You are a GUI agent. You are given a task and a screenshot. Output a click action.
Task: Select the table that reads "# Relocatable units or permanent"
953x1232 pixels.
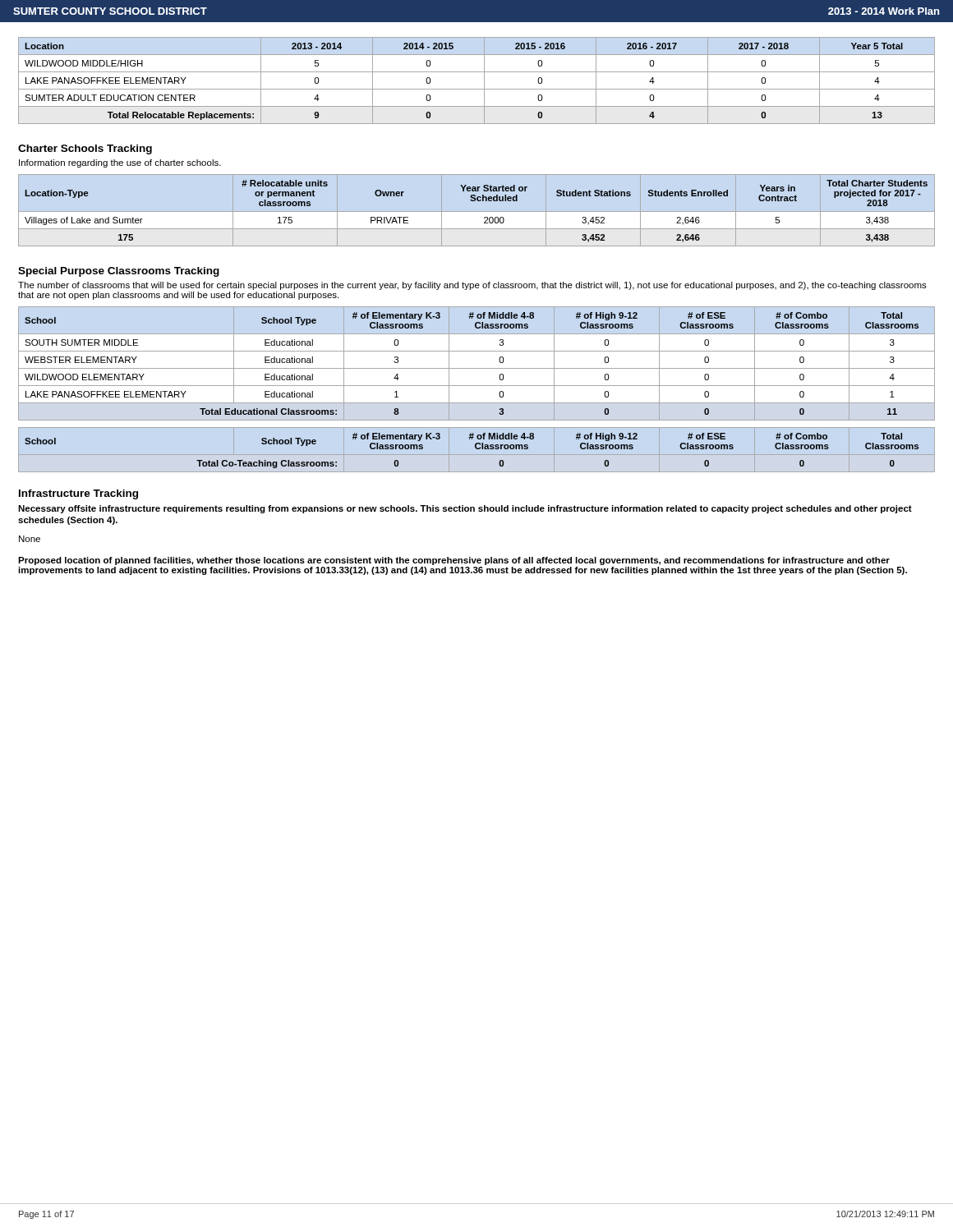click(476, 210)
